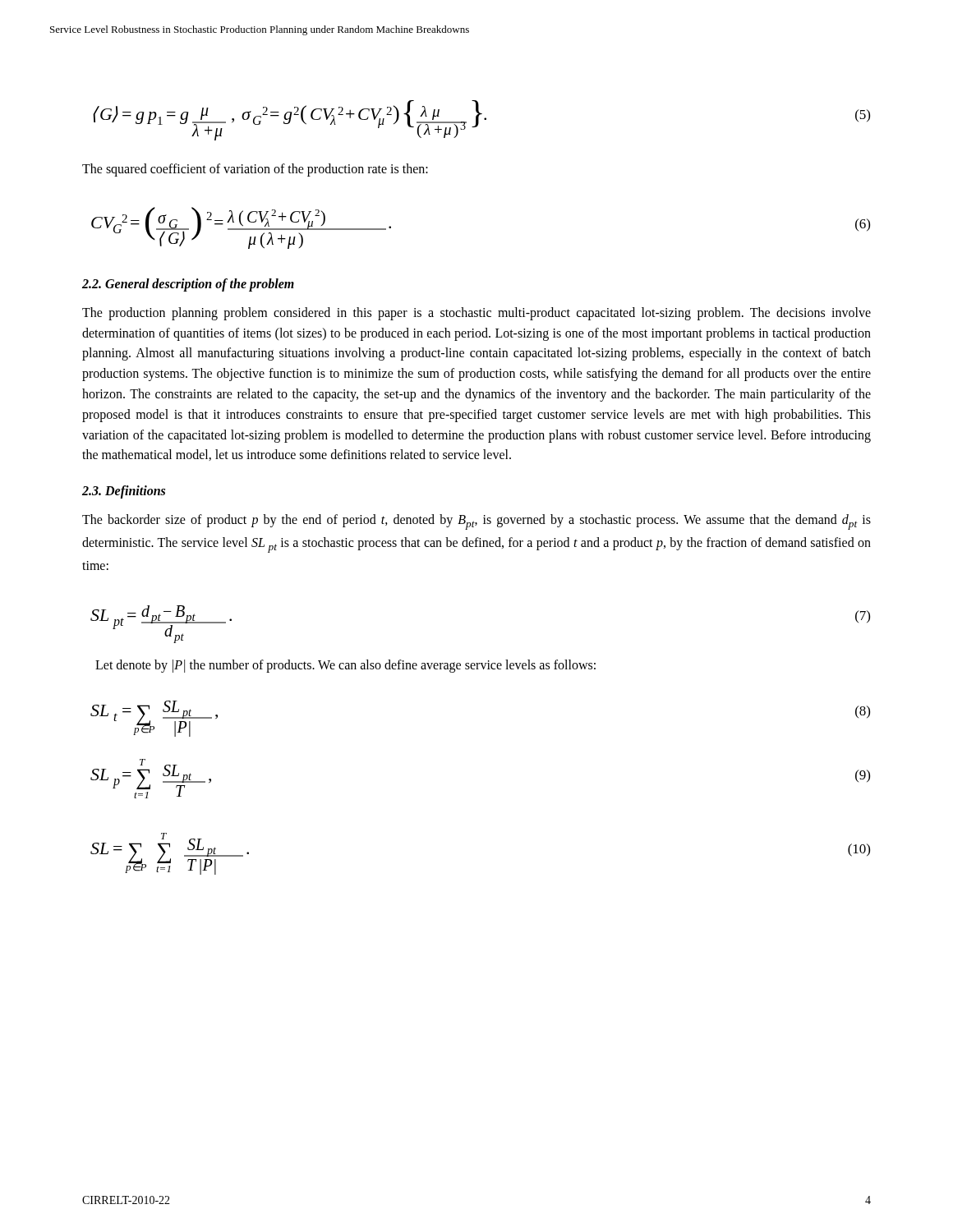Image resolution: width=953 pixels, height=1232 pixels.
Task: Find the section header that says "2.2. General description"
Action: tap(188, 284)
